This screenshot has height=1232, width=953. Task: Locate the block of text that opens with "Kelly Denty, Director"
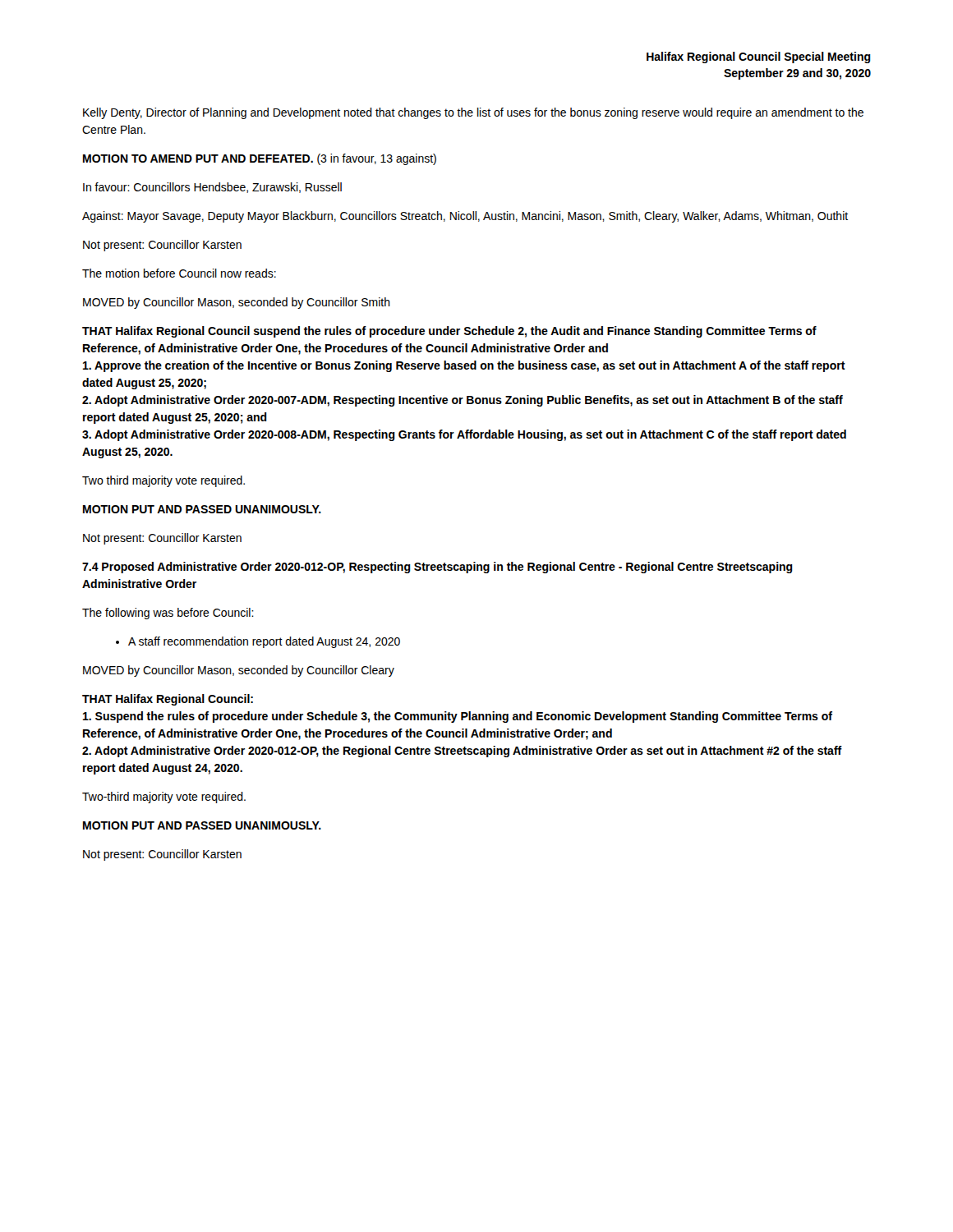(473, 121)
